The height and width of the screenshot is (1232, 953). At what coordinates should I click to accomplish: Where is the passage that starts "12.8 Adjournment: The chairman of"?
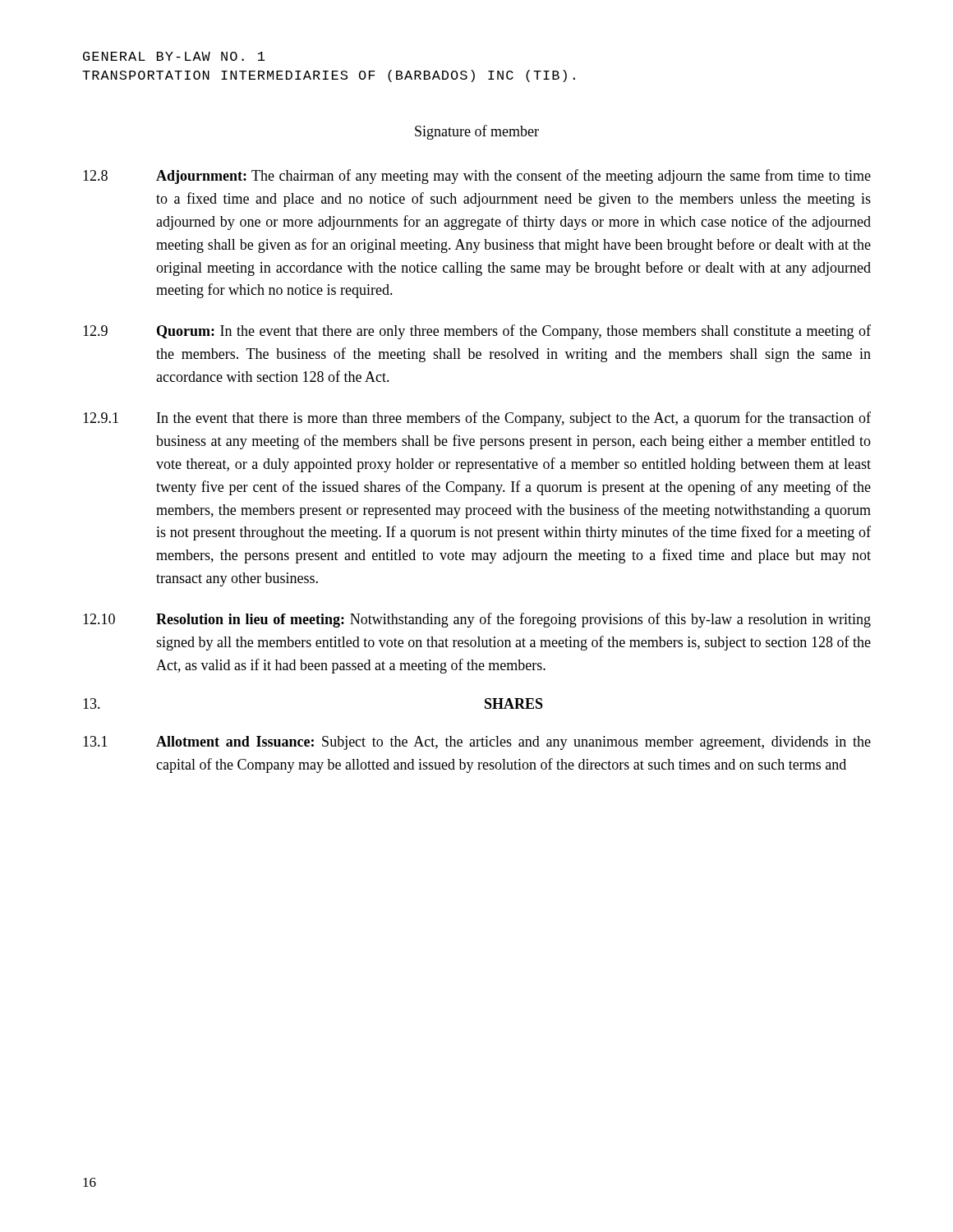pyautogui.click(x=476, y=234)
